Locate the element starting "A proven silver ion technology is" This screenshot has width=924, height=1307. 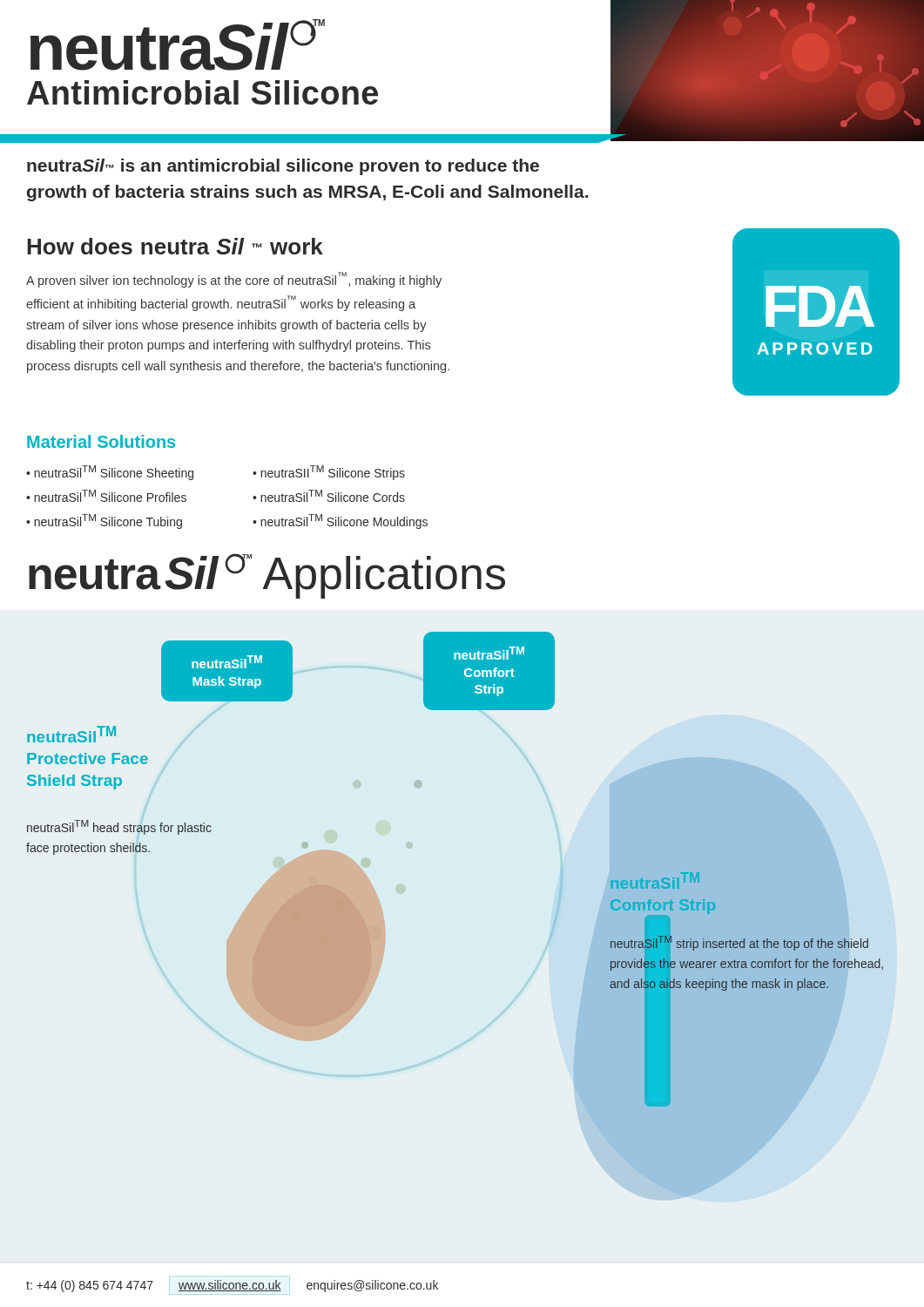coord(242,323)
